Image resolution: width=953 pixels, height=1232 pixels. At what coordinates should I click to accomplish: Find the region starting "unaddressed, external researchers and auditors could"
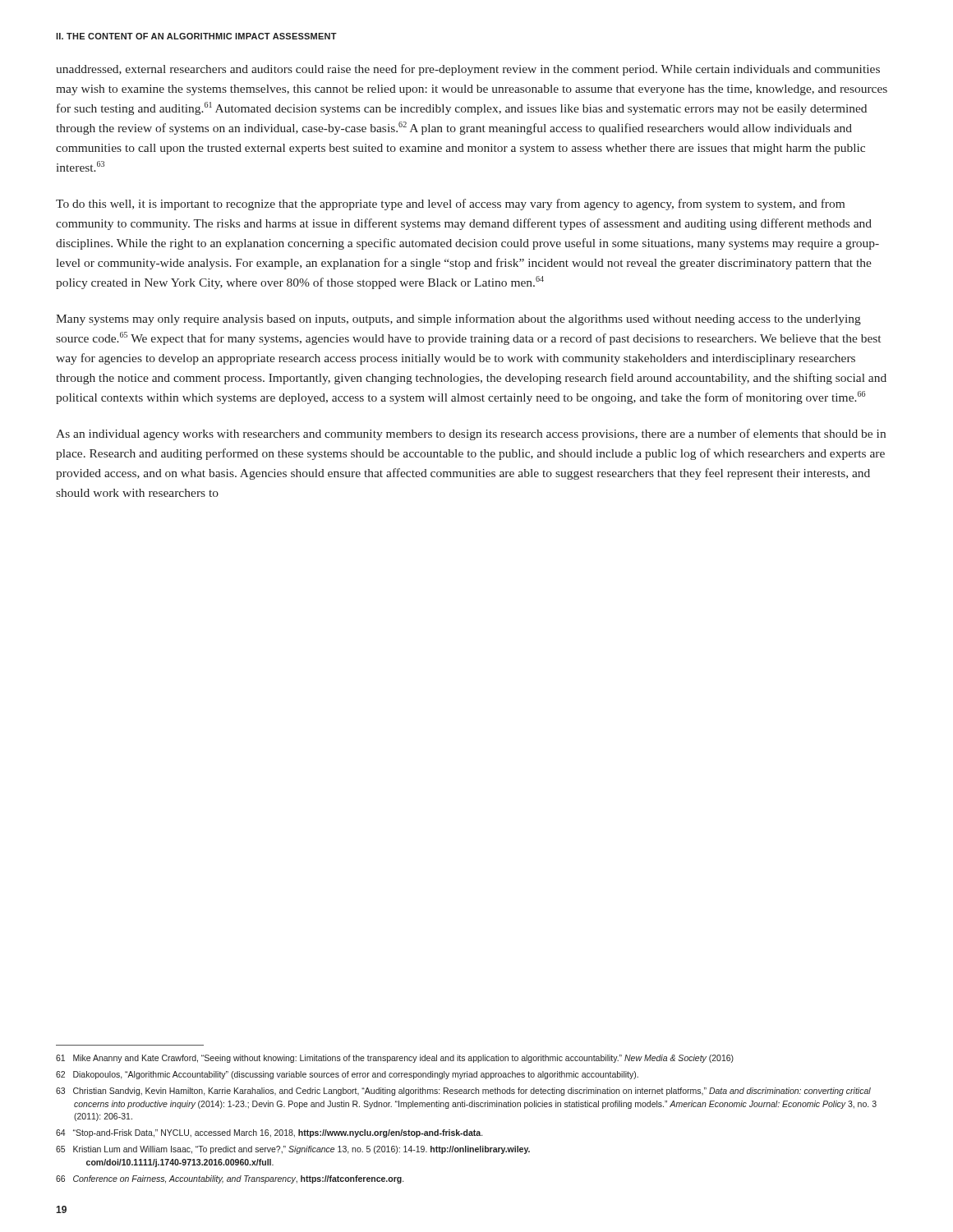tap(472, 118)
